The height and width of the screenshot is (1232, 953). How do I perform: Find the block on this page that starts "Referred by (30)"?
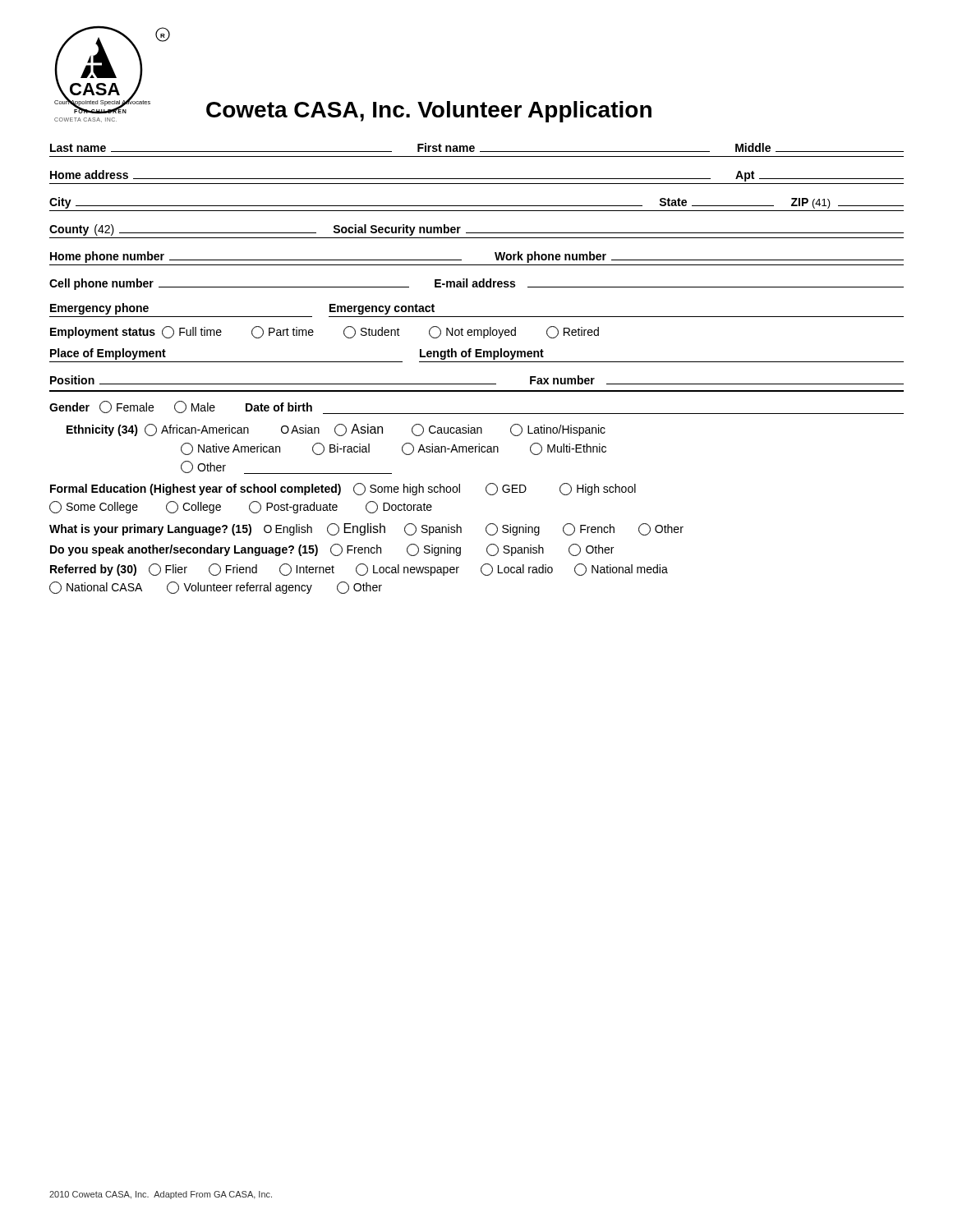coord(358,569)
